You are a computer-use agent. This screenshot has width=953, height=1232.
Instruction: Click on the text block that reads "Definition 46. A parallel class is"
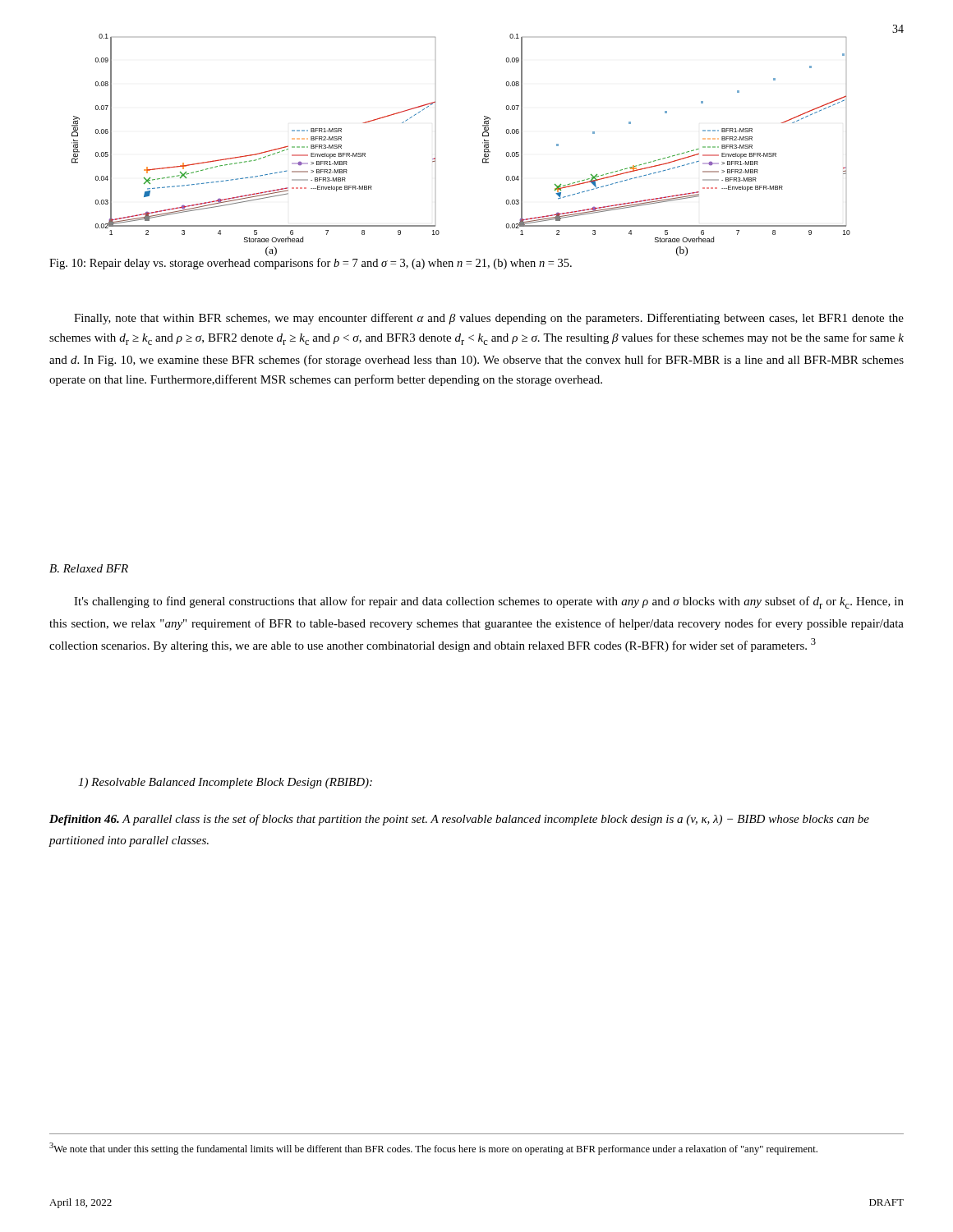(x=476, y=830)
